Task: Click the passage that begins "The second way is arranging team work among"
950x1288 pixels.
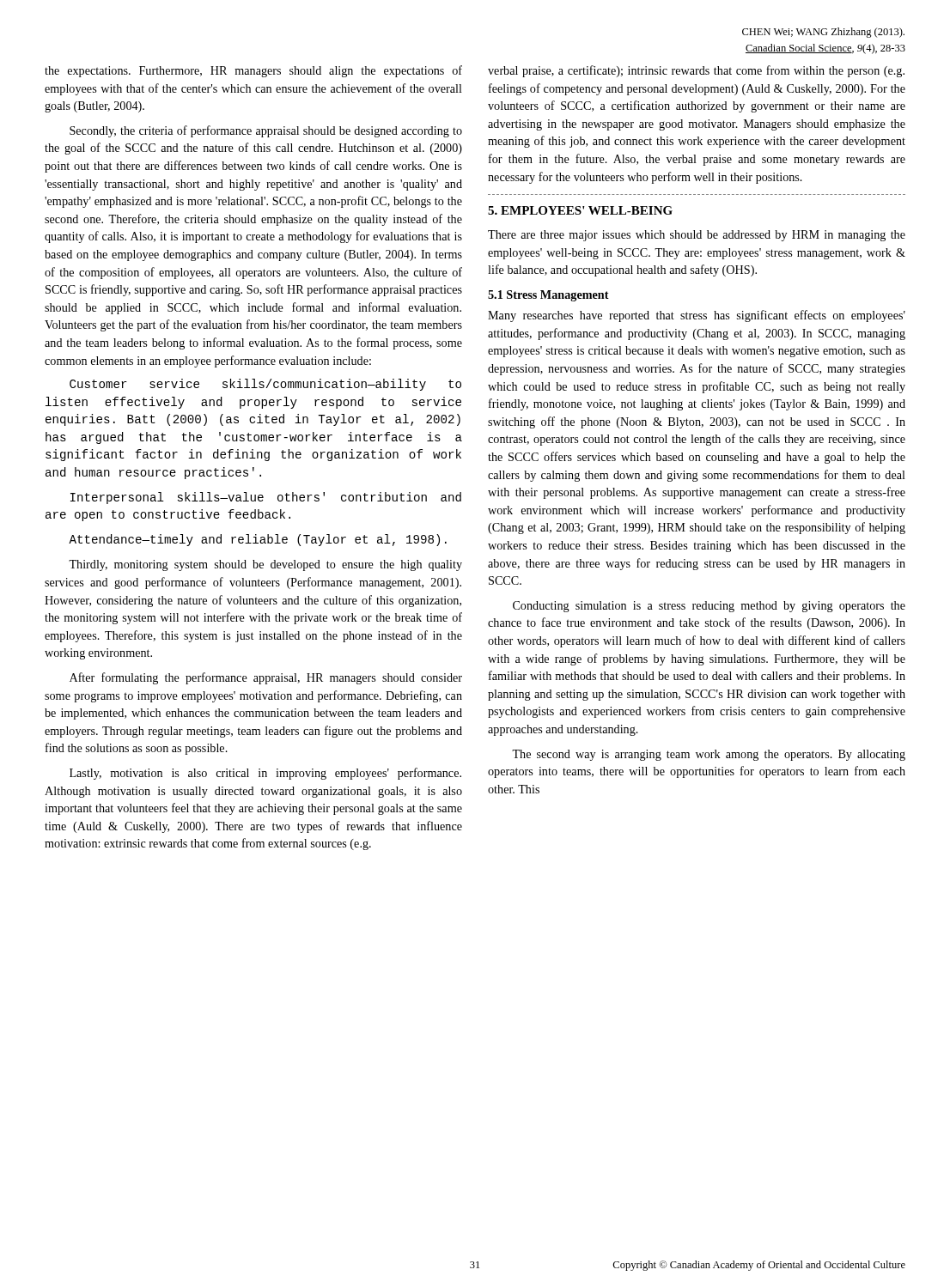Action: [697, 771]
